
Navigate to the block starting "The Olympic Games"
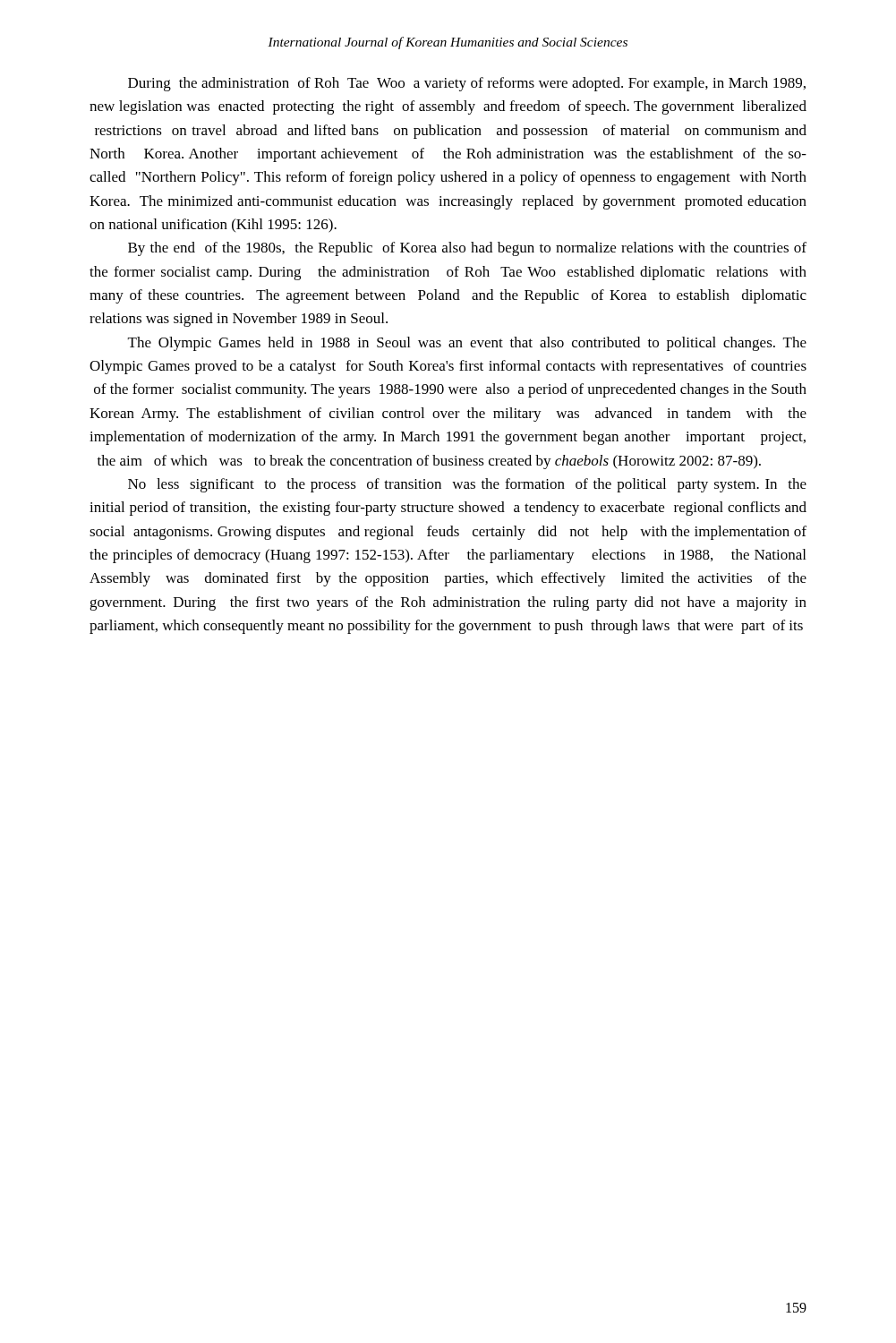pos(448,402)
